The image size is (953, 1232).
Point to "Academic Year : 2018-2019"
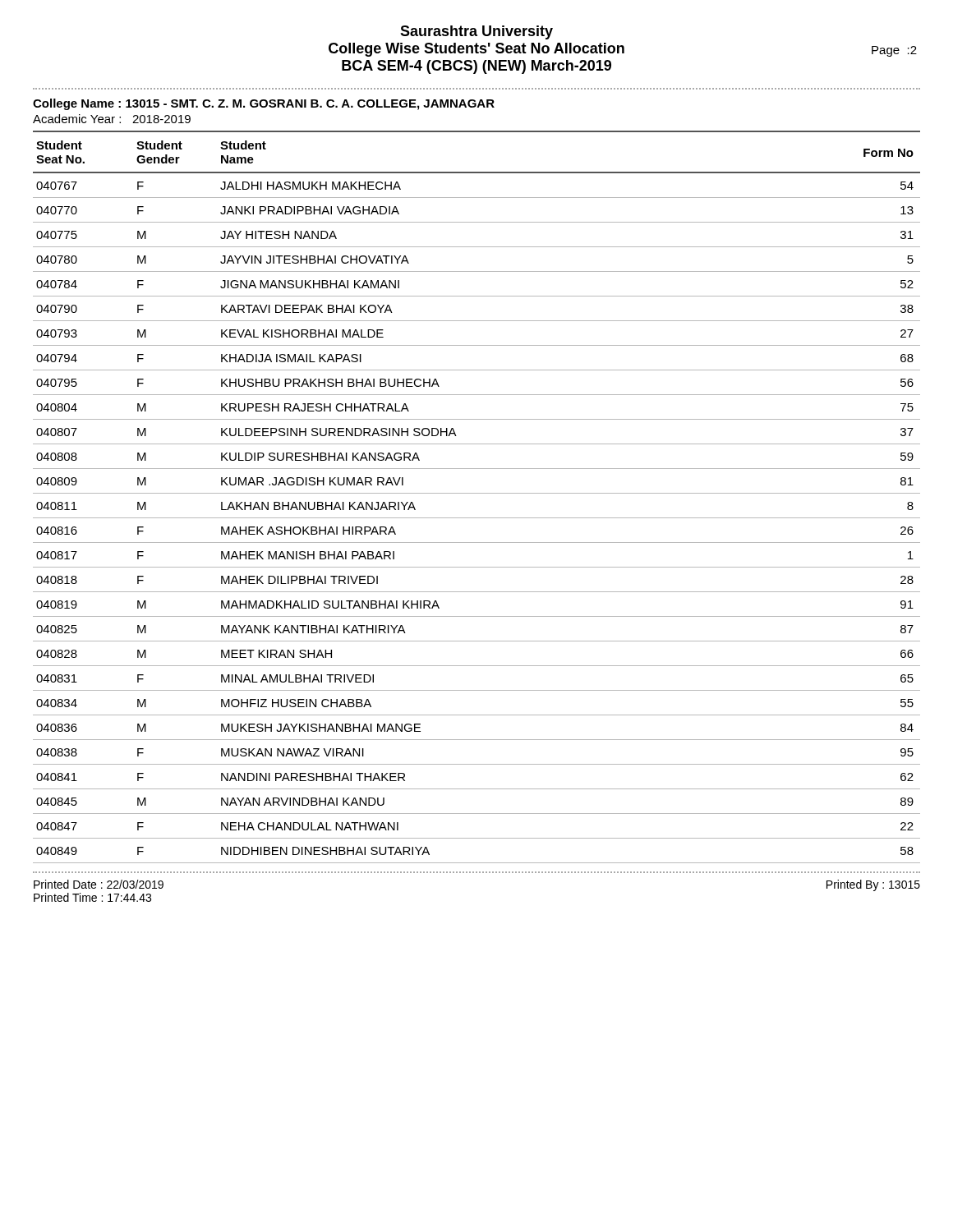click(112, 119)
